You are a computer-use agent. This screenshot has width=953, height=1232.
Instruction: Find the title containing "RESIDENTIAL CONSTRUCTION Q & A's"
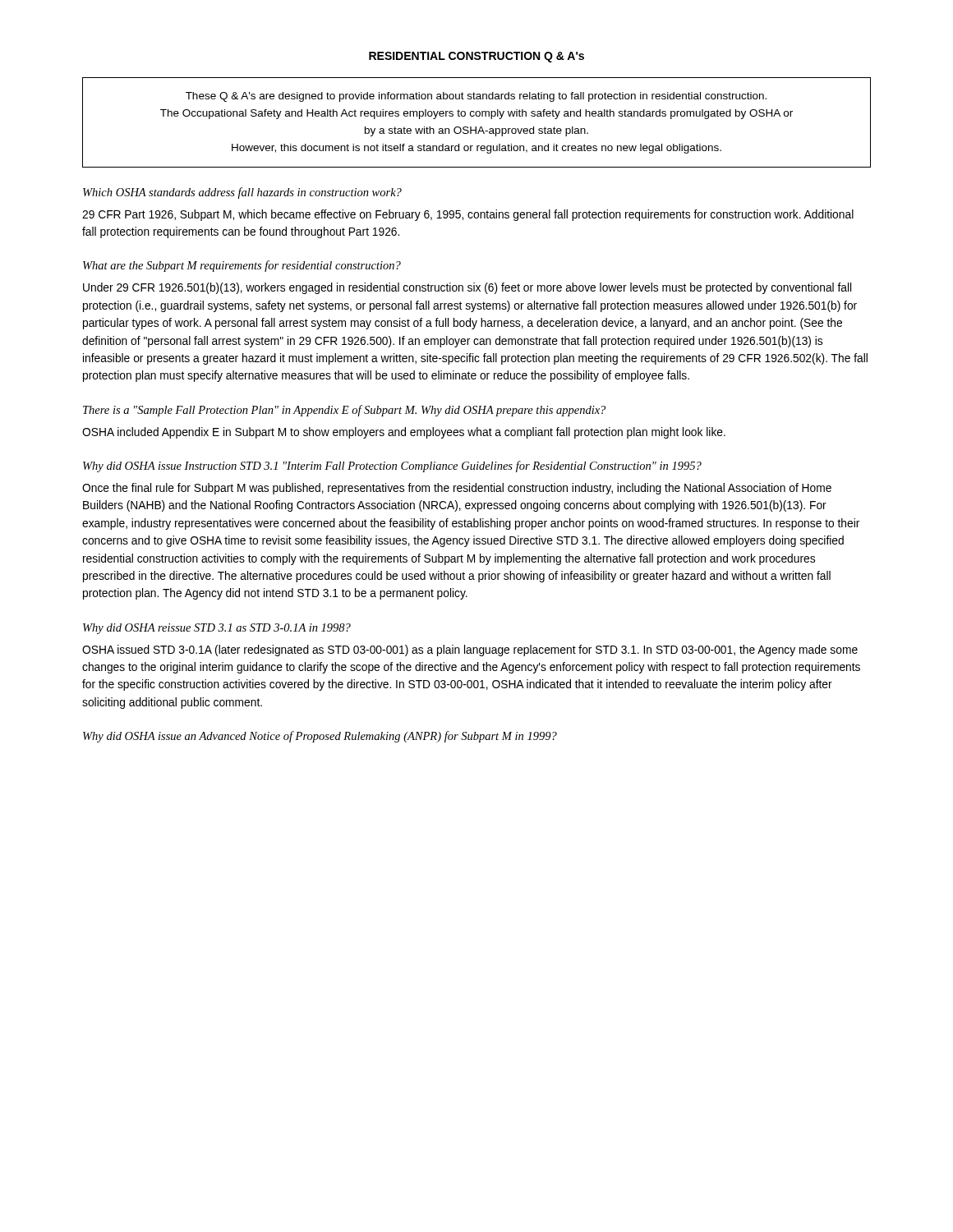pos(476,56)
